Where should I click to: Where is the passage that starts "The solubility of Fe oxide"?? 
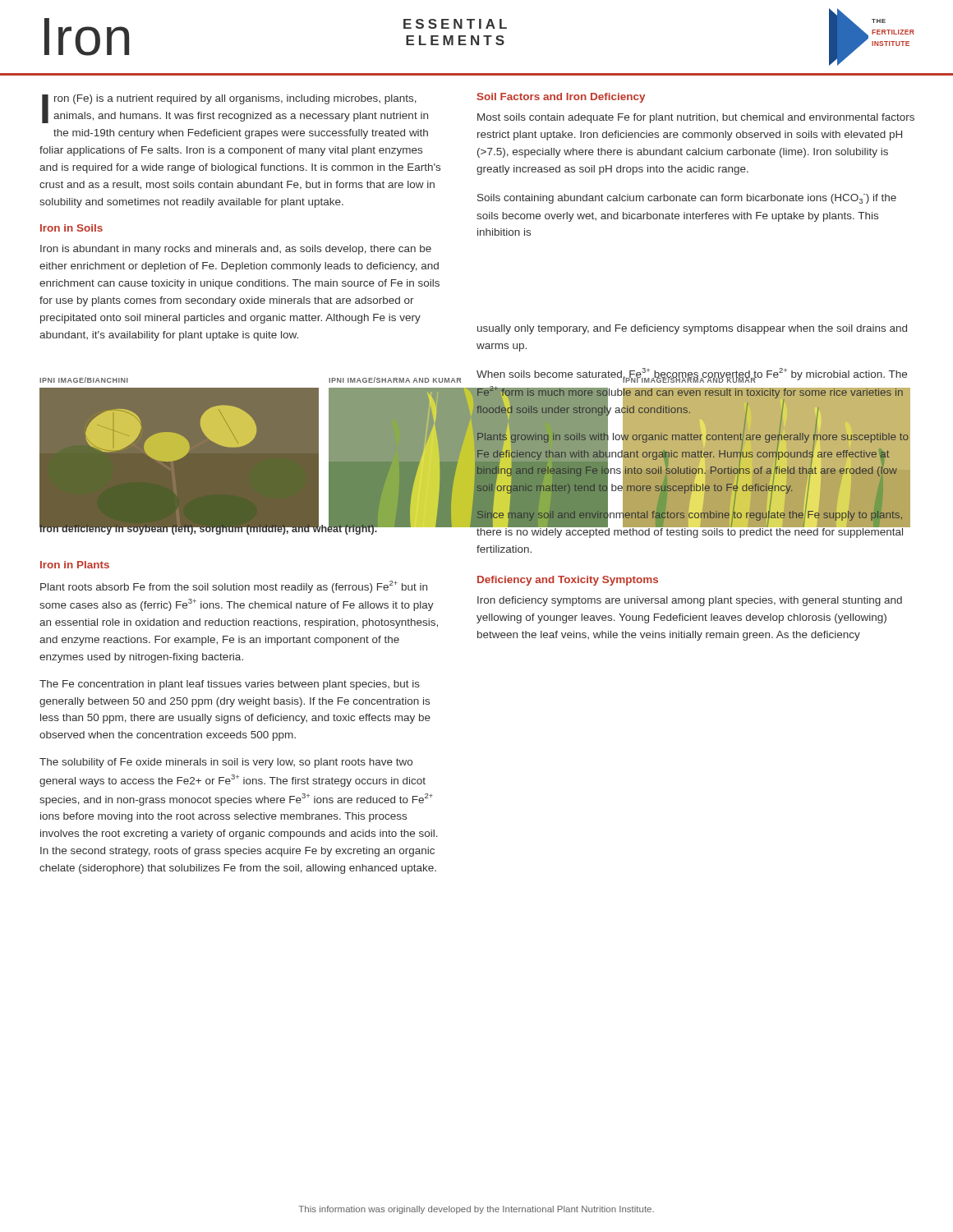(239, 815)
